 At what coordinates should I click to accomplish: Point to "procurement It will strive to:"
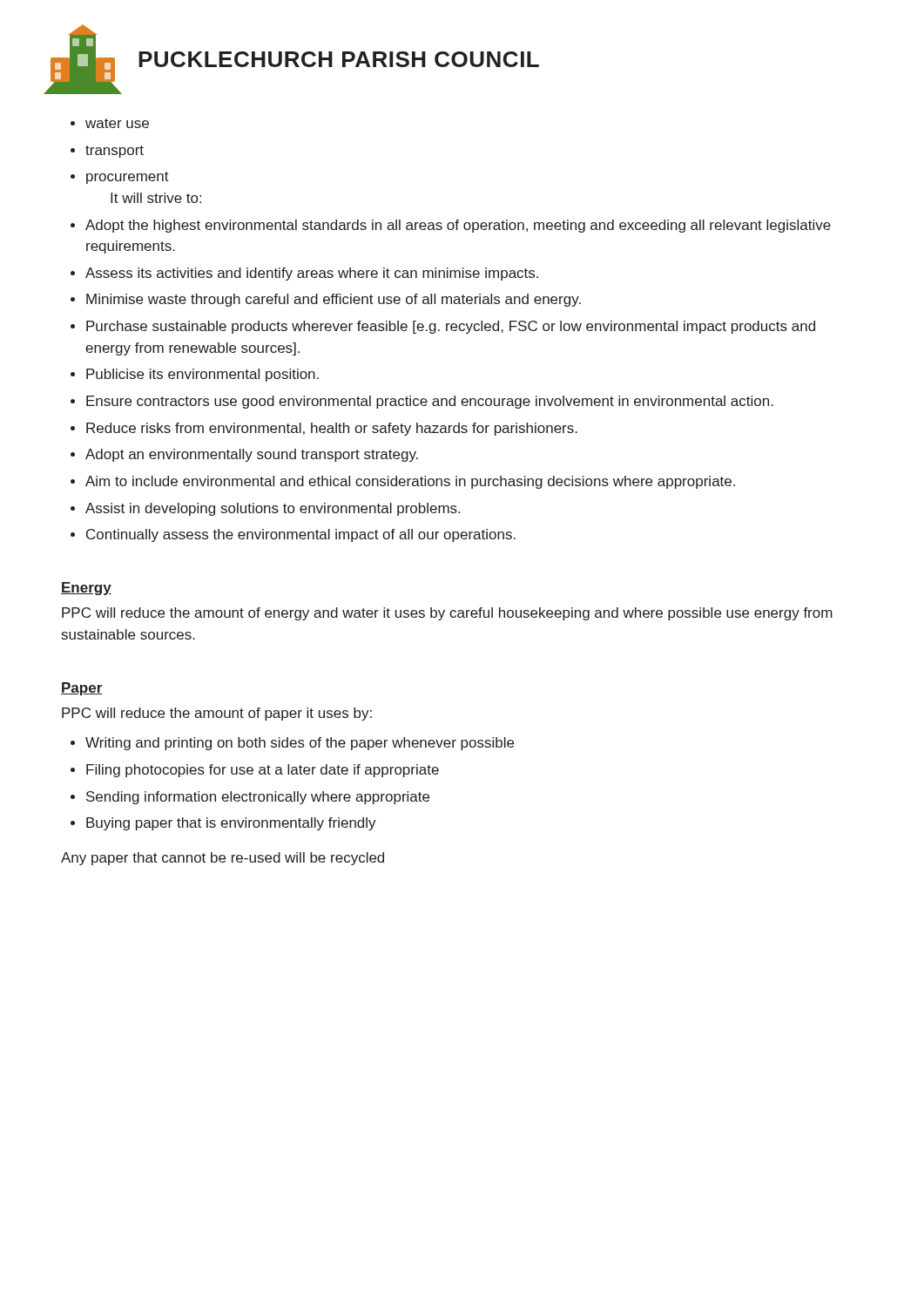tap(128, 178)
